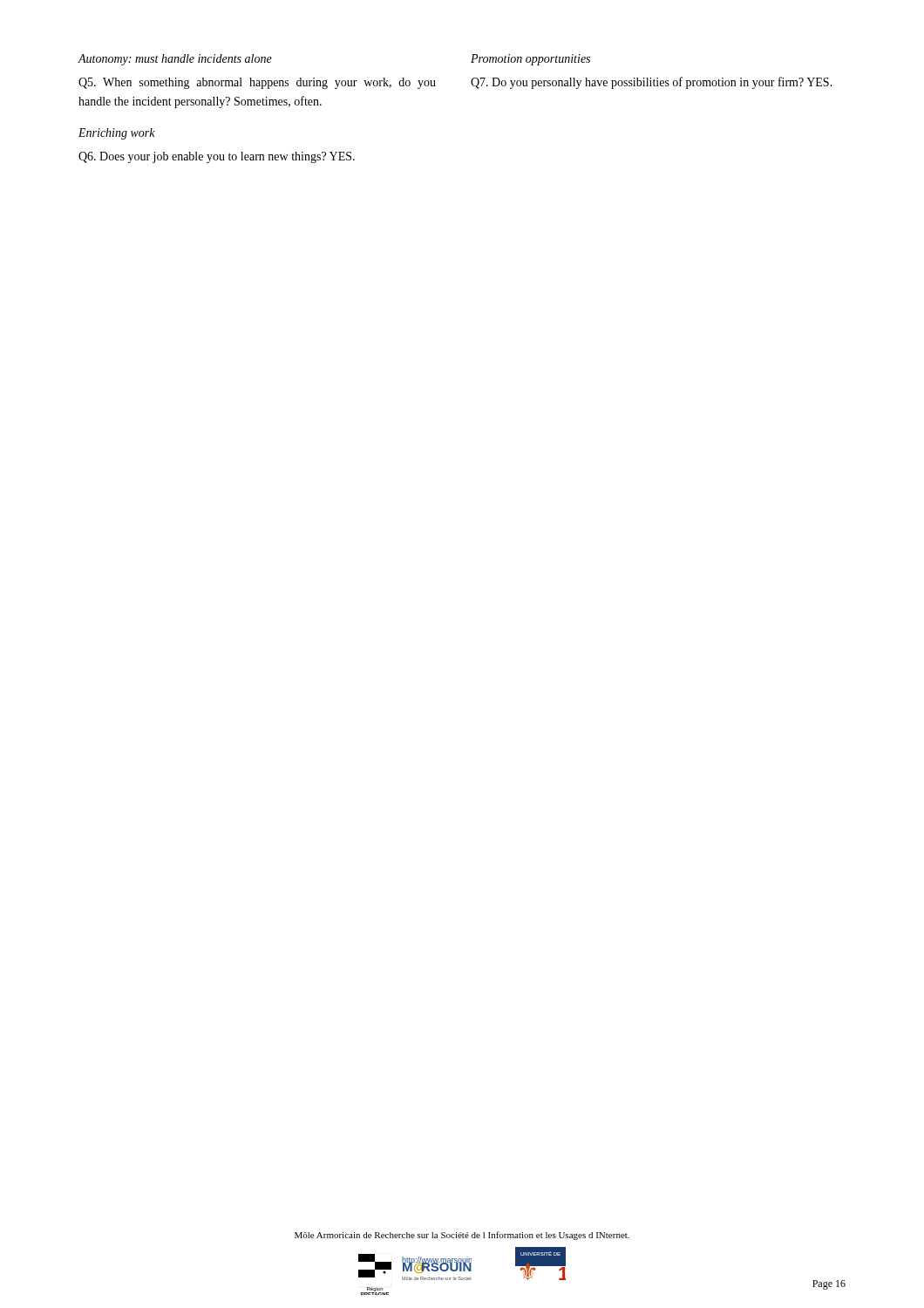Navigate to the element starting "Promotion opportunities"

(531, 59)
